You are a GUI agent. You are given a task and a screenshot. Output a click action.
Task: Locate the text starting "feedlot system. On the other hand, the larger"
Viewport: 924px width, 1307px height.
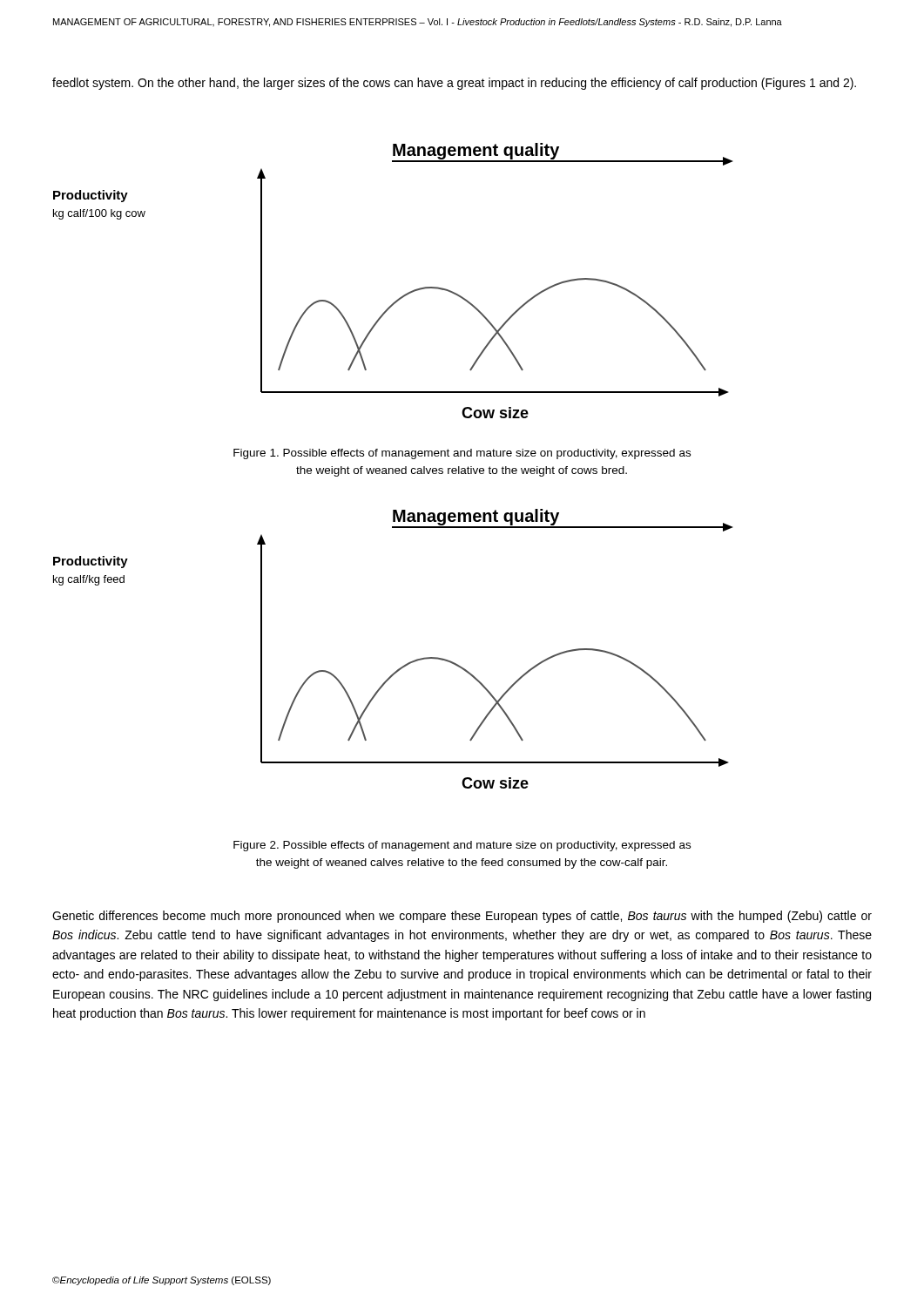coord(455,83)
